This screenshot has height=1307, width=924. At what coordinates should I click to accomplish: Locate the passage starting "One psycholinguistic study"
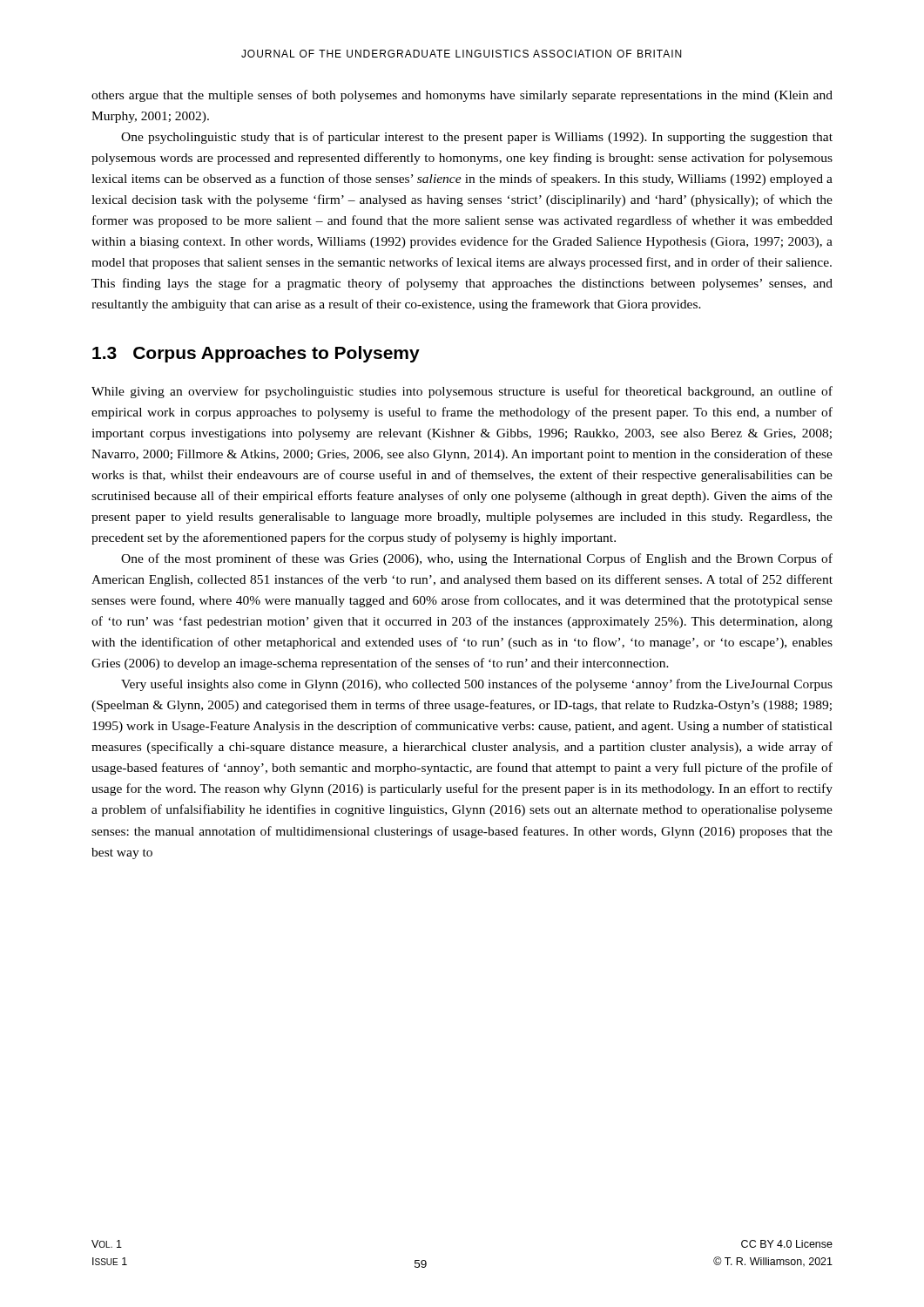[x=462, y=221]
